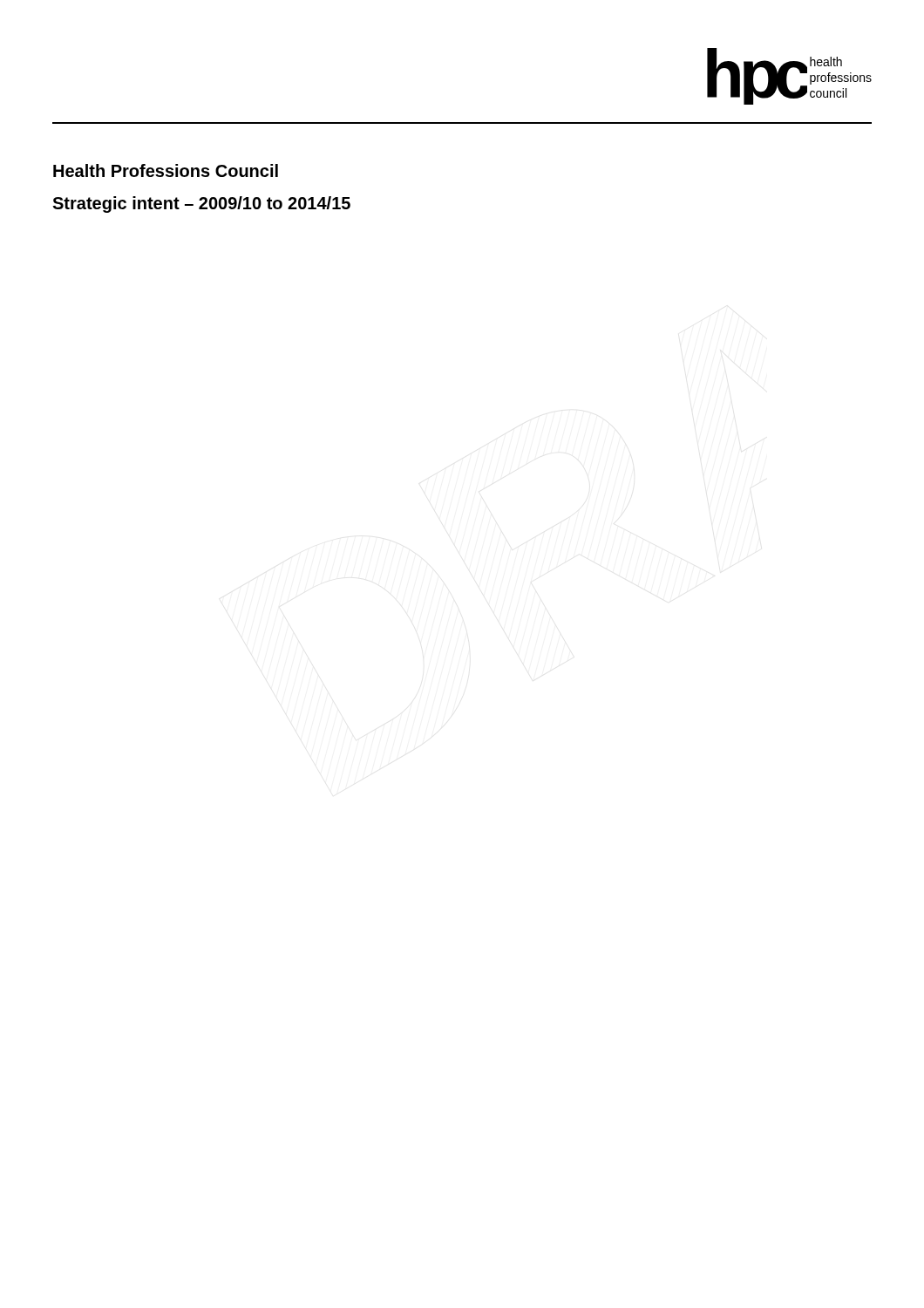The width and height of the screenshot is (924, 1308).
Task: Click where it says "Health Professions Council"
Action: (166, 171)
